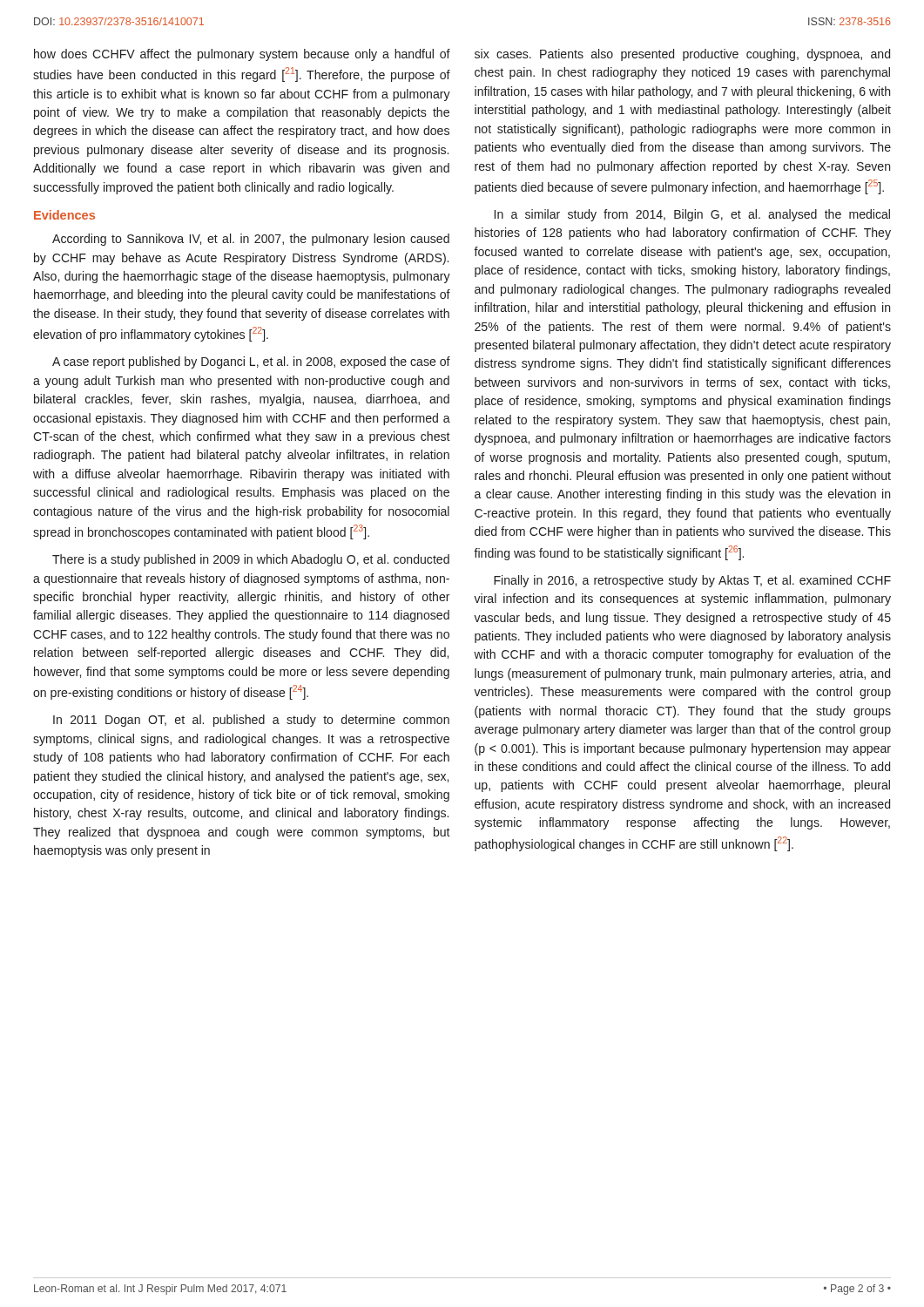Viewport: 924px width, 1307px height.
Task: Click on the text block containing "six cases. Patients also presented"
Action: pyautogui.click(x=683, y=121)
